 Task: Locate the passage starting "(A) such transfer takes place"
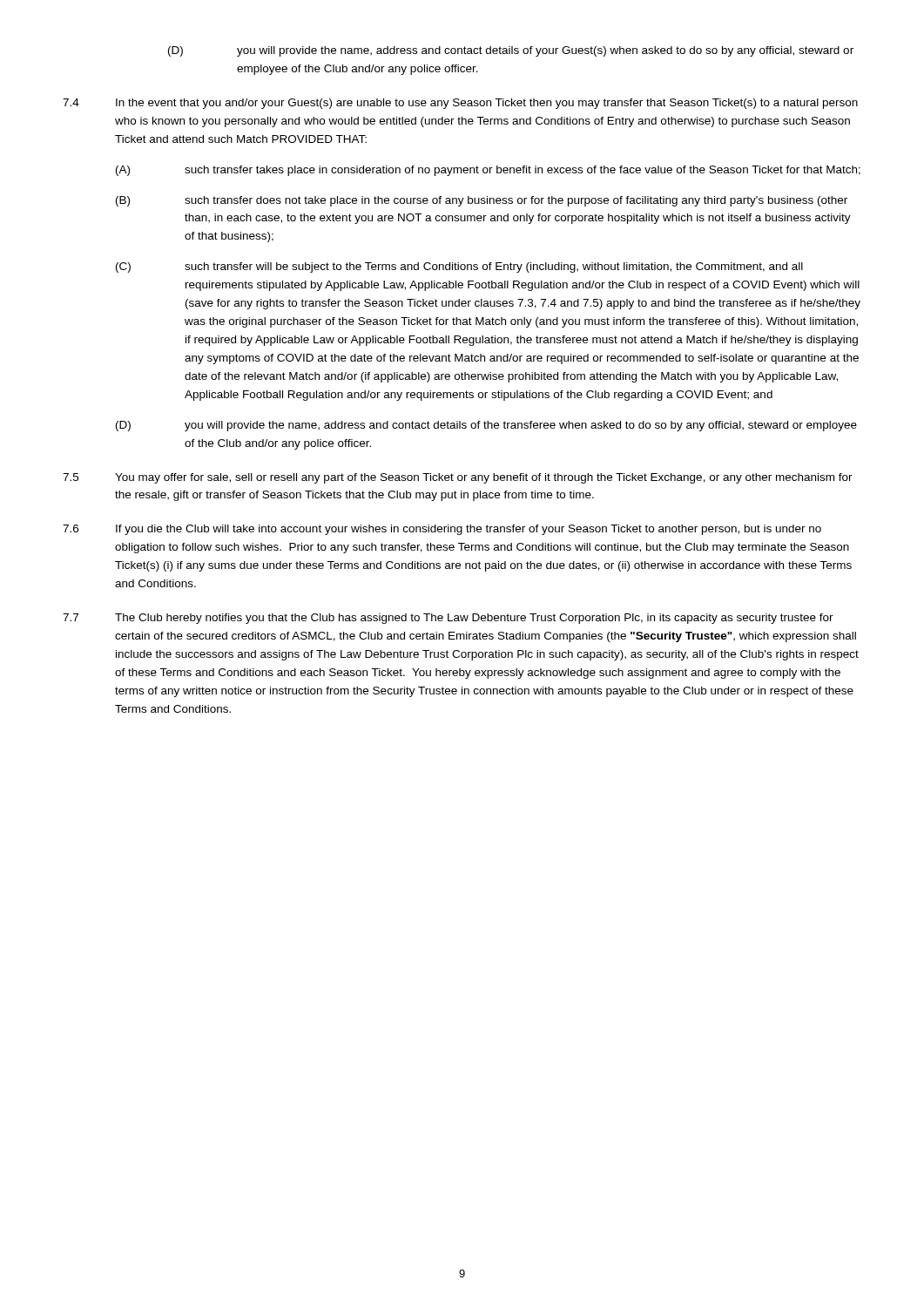click(x=488, y=170)
